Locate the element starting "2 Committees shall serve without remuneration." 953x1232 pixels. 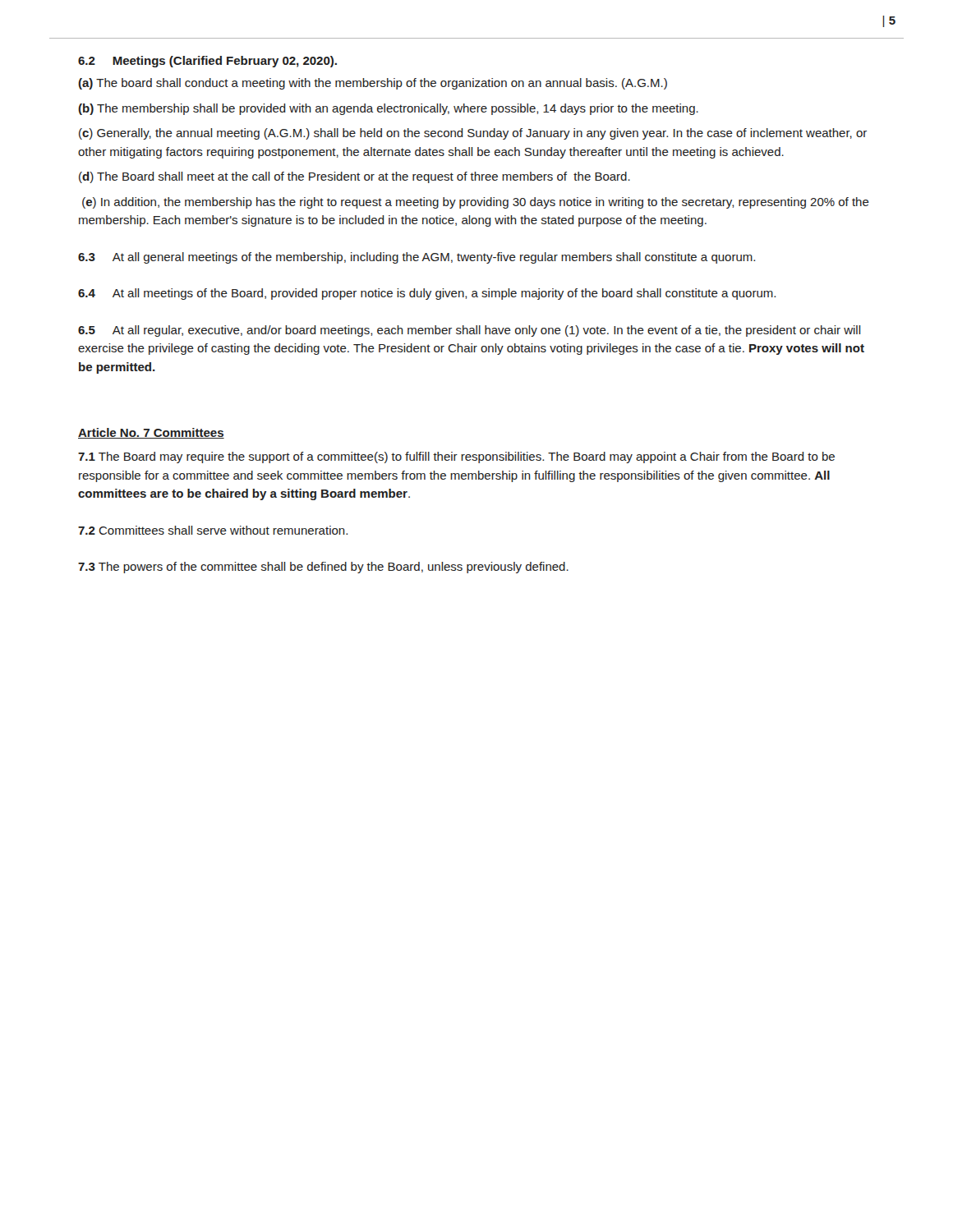coord(213,530)
